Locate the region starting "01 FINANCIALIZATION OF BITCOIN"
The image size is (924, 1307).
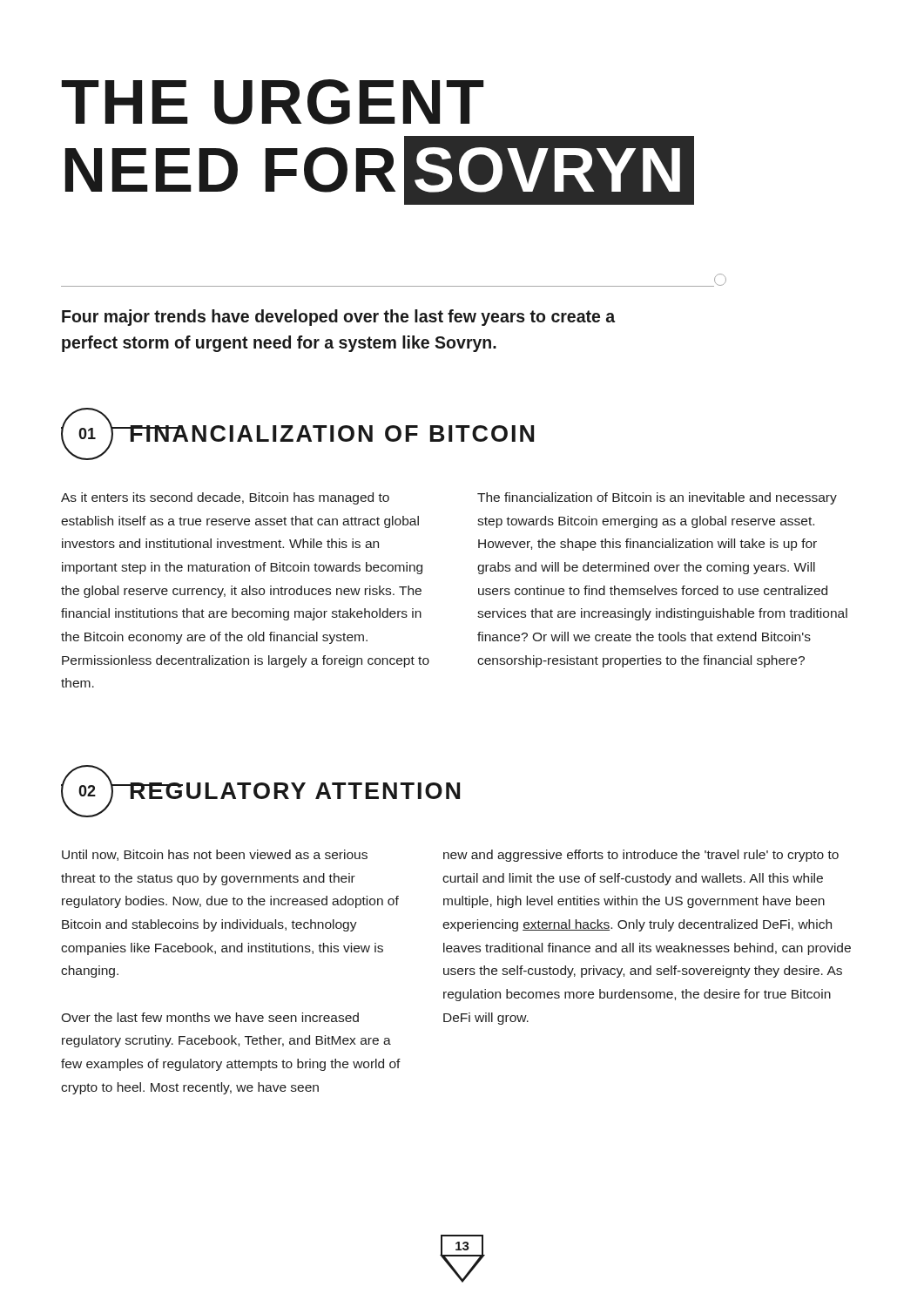(x=299, y=434)
